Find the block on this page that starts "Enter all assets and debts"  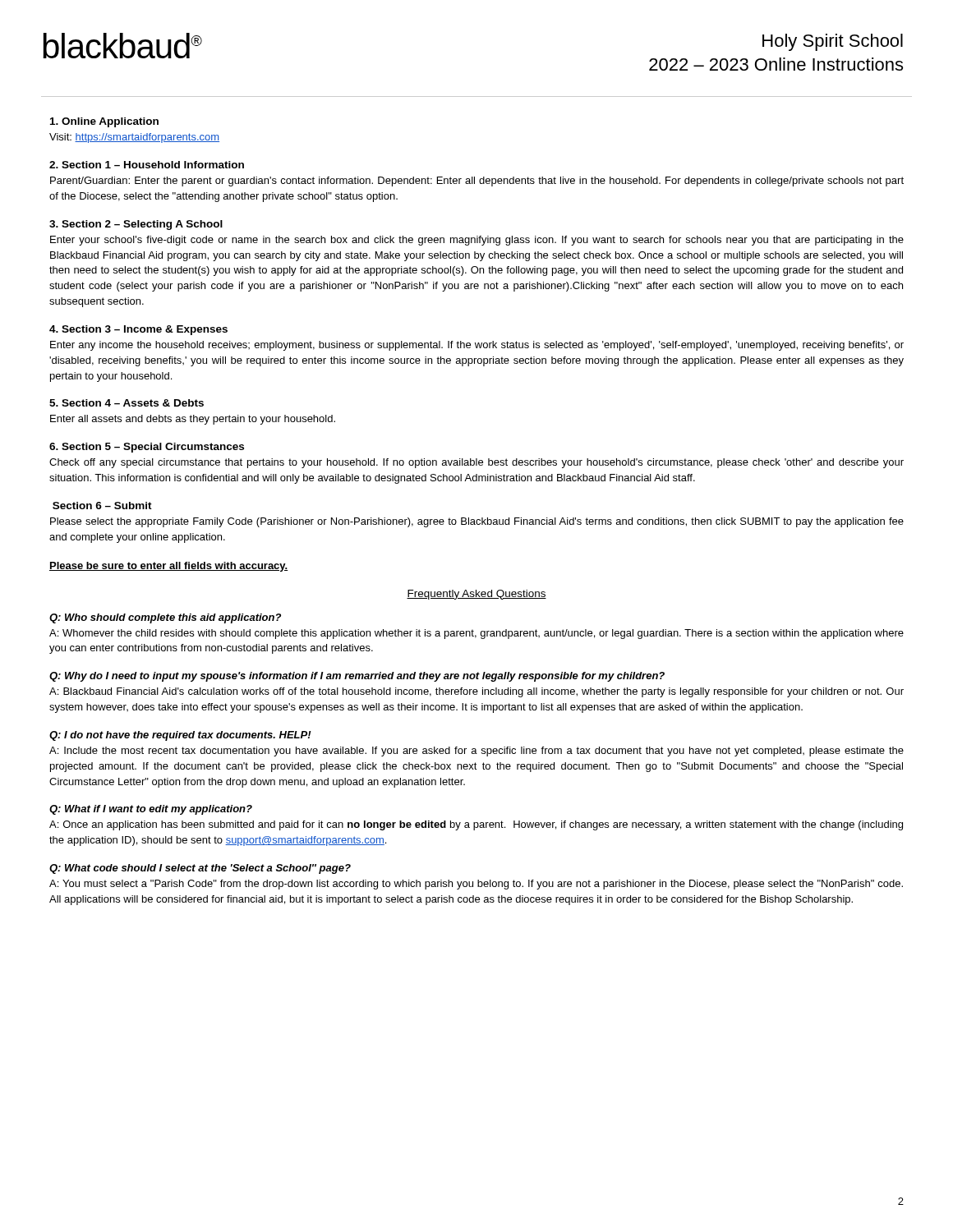[193, 419]
